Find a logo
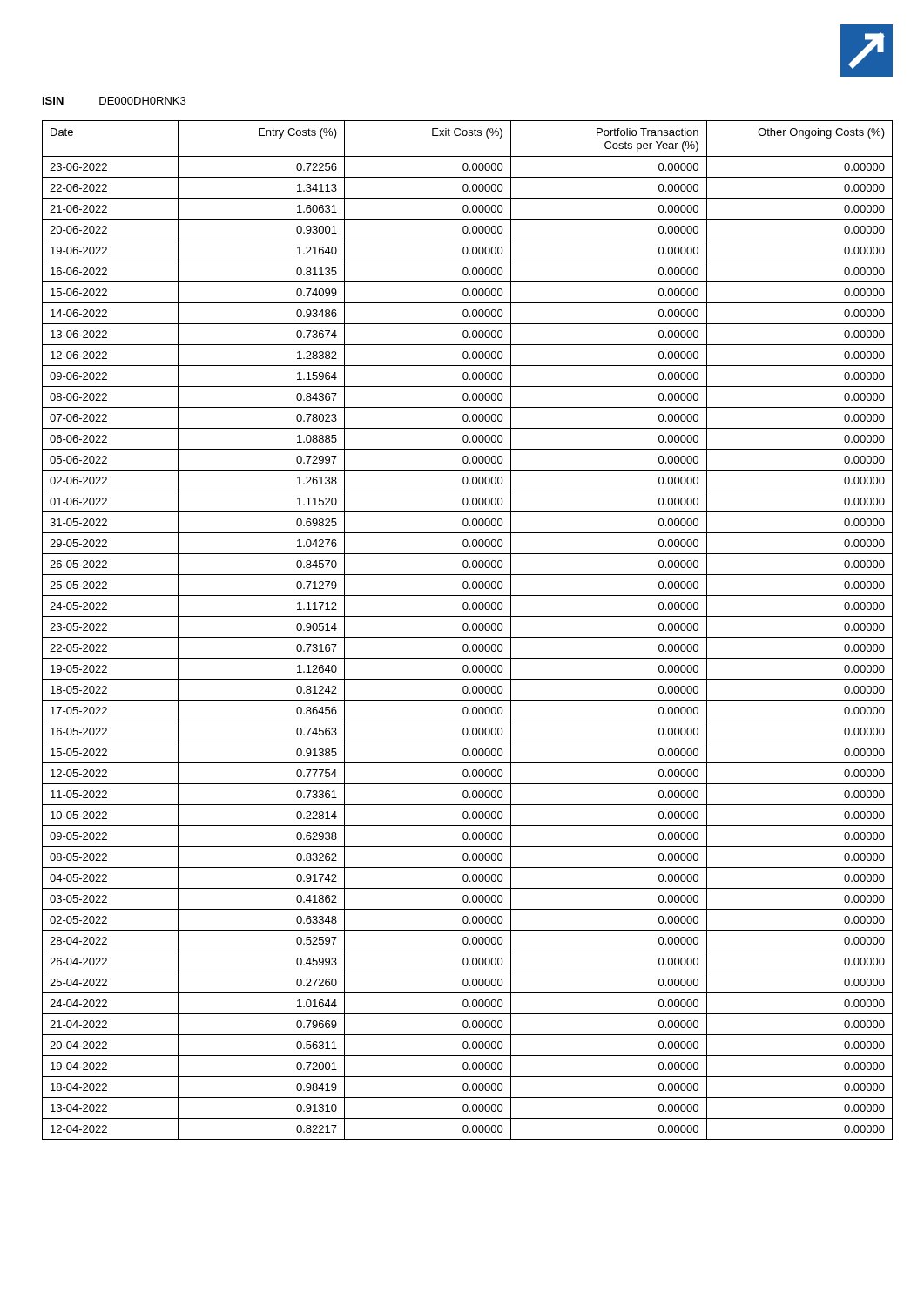The width and height of the screenshot is (924, 1307). point(867,51)
